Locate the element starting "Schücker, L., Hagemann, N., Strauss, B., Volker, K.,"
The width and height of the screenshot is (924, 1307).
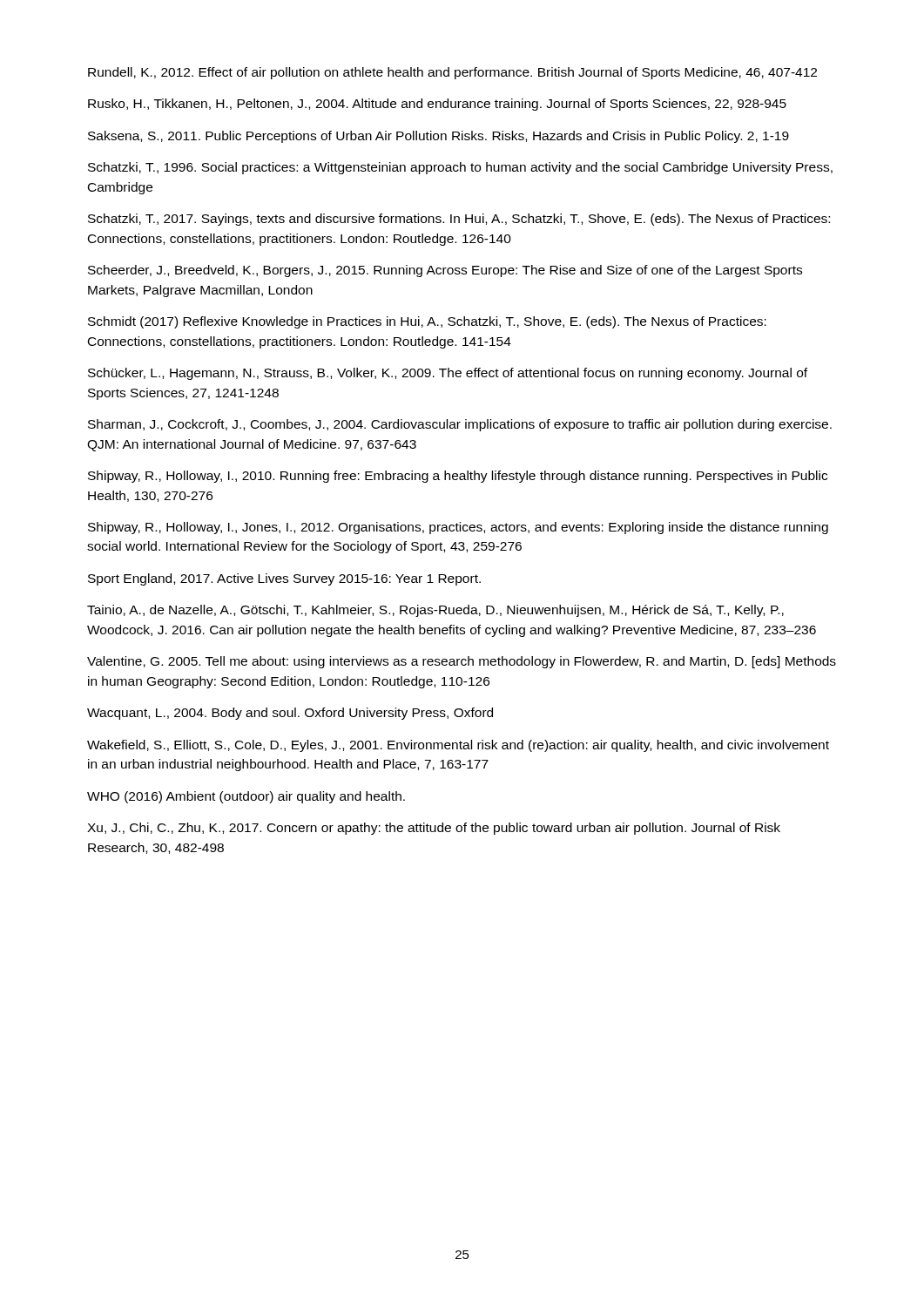click(x=447, y=382)
